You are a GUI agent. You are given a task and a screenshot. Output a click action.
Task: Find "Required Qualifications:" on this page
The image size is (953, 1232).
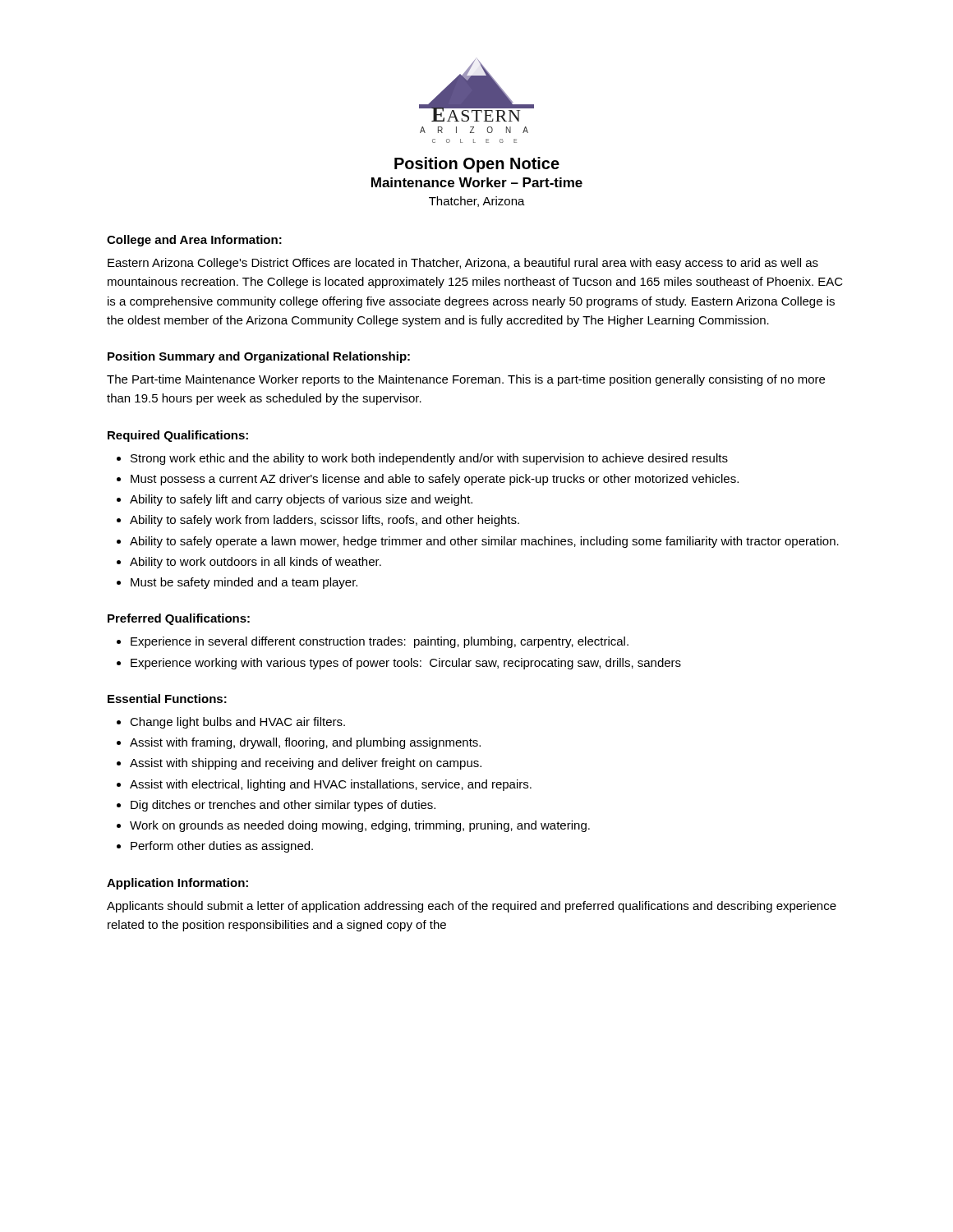[178, 435]
